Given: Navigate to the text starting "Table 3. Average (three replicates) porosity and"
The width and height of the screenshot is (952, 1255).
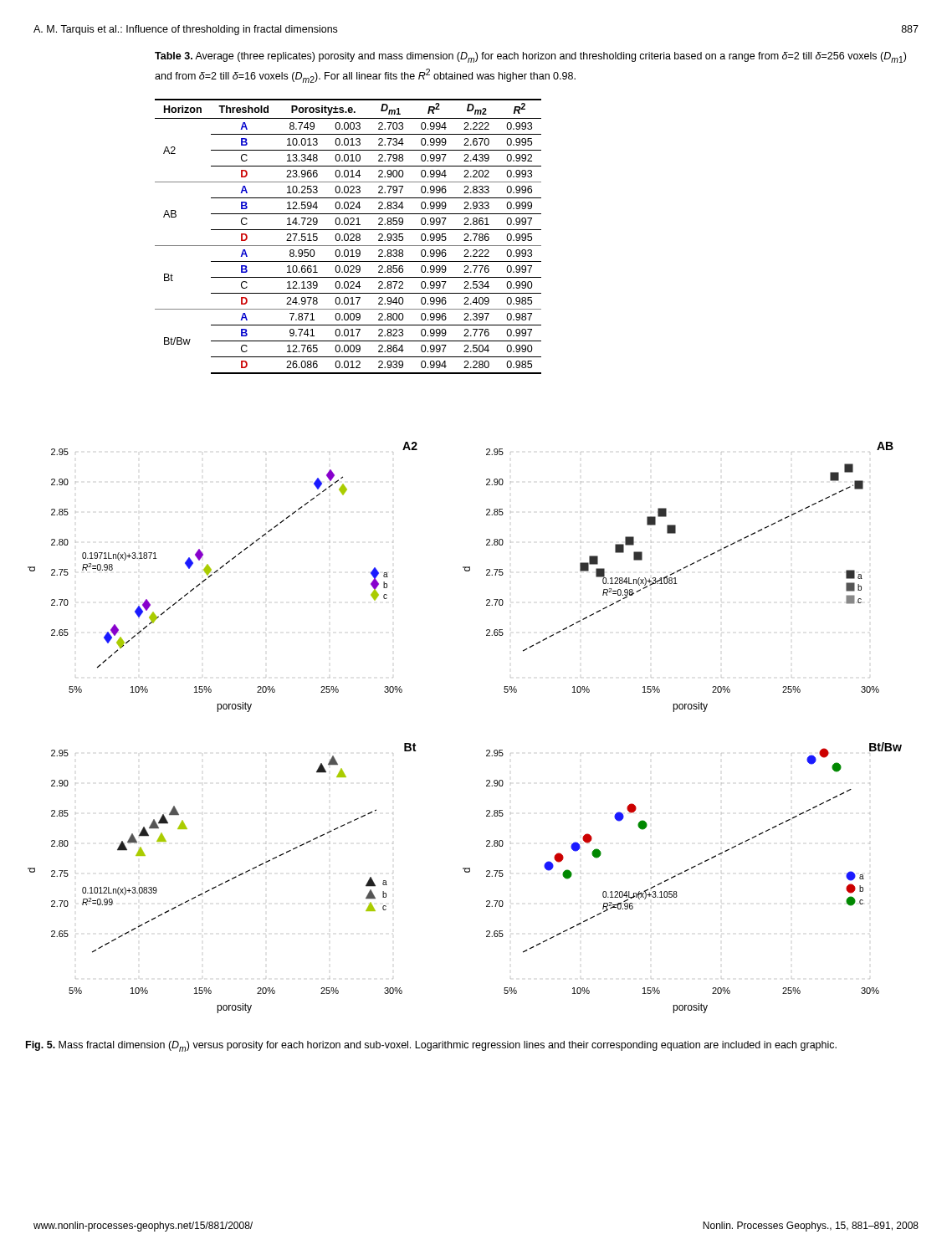Looking at the screenshot, I should (531, 67).
